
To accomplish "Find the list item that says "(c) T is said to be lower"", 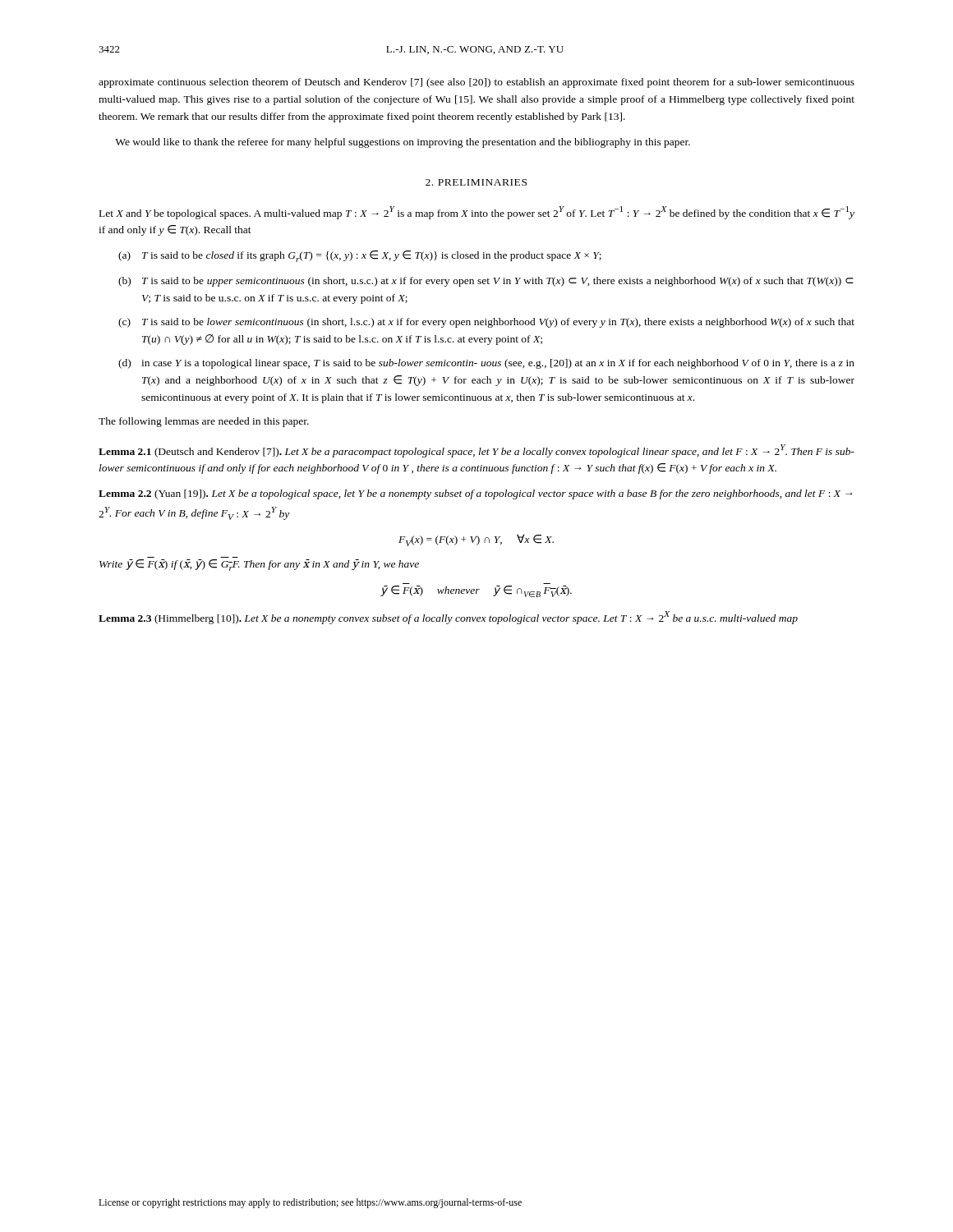I will (486, 331).
